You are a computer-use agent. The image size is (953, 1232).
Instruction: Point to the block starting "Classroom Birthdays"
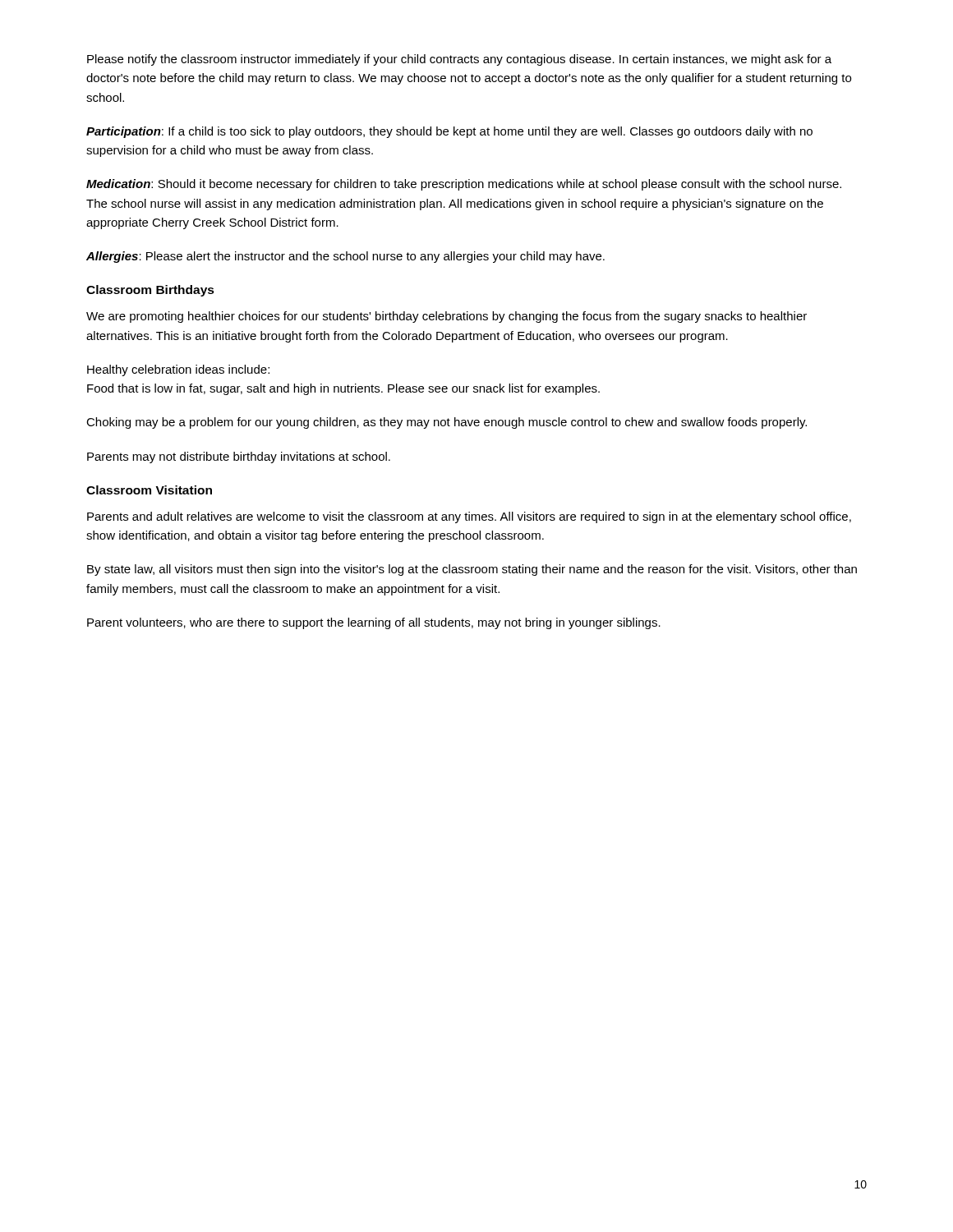tap(150, 291)
